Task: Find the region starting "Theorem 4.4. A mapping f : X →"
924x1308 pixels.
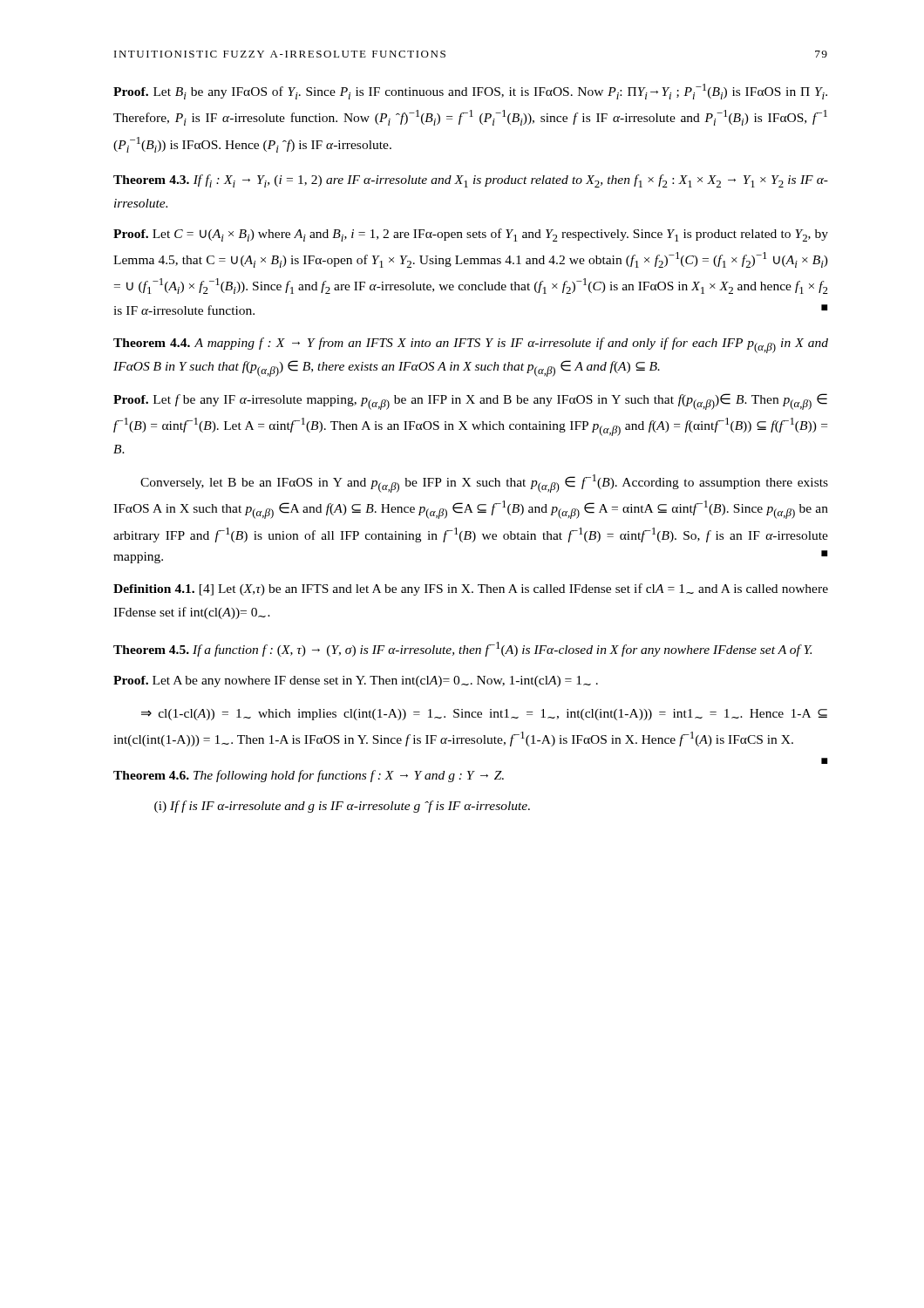Action: point(471,356)
